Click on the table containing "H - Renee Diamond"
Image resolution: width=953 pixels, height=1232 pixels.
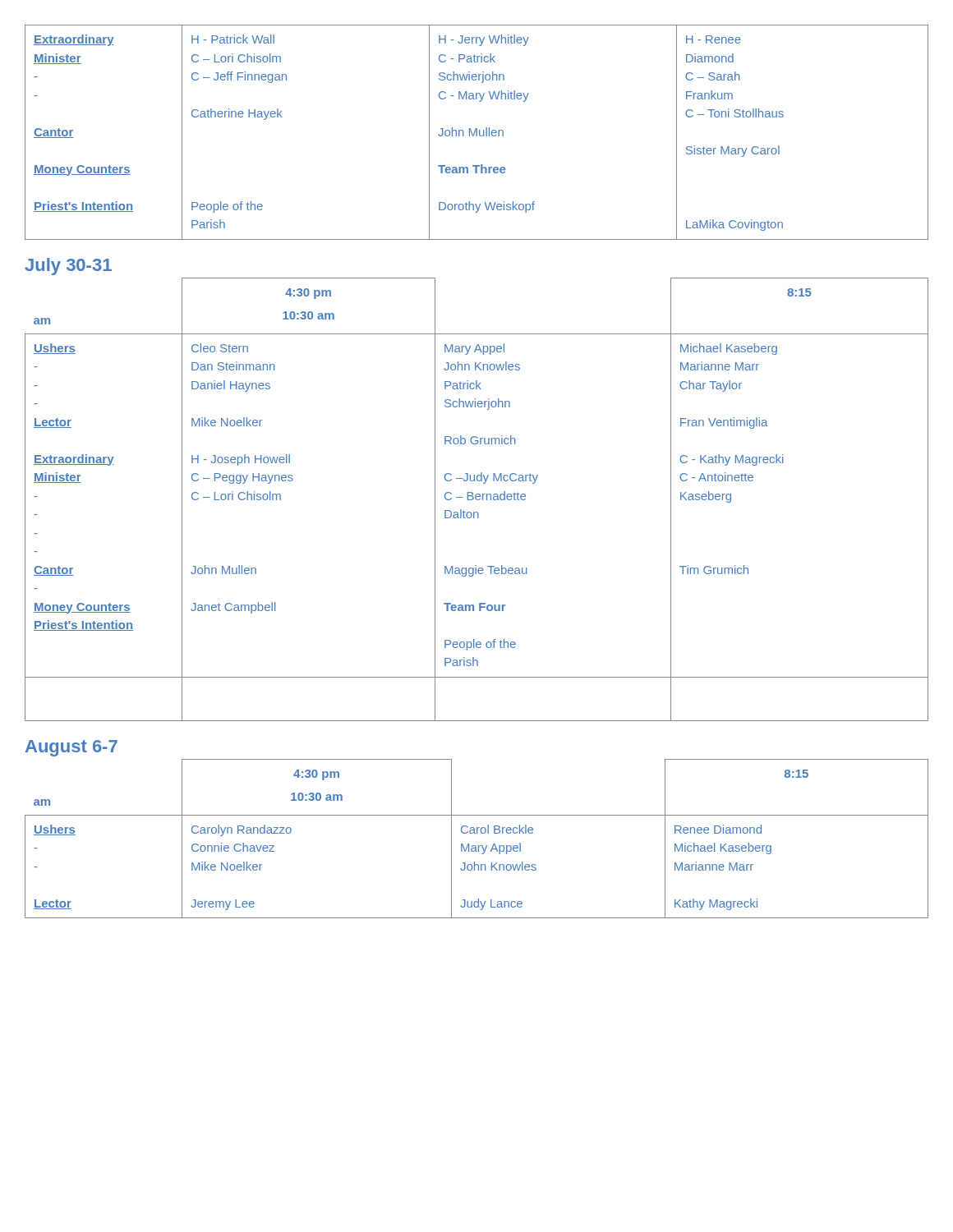pos(476,132)
